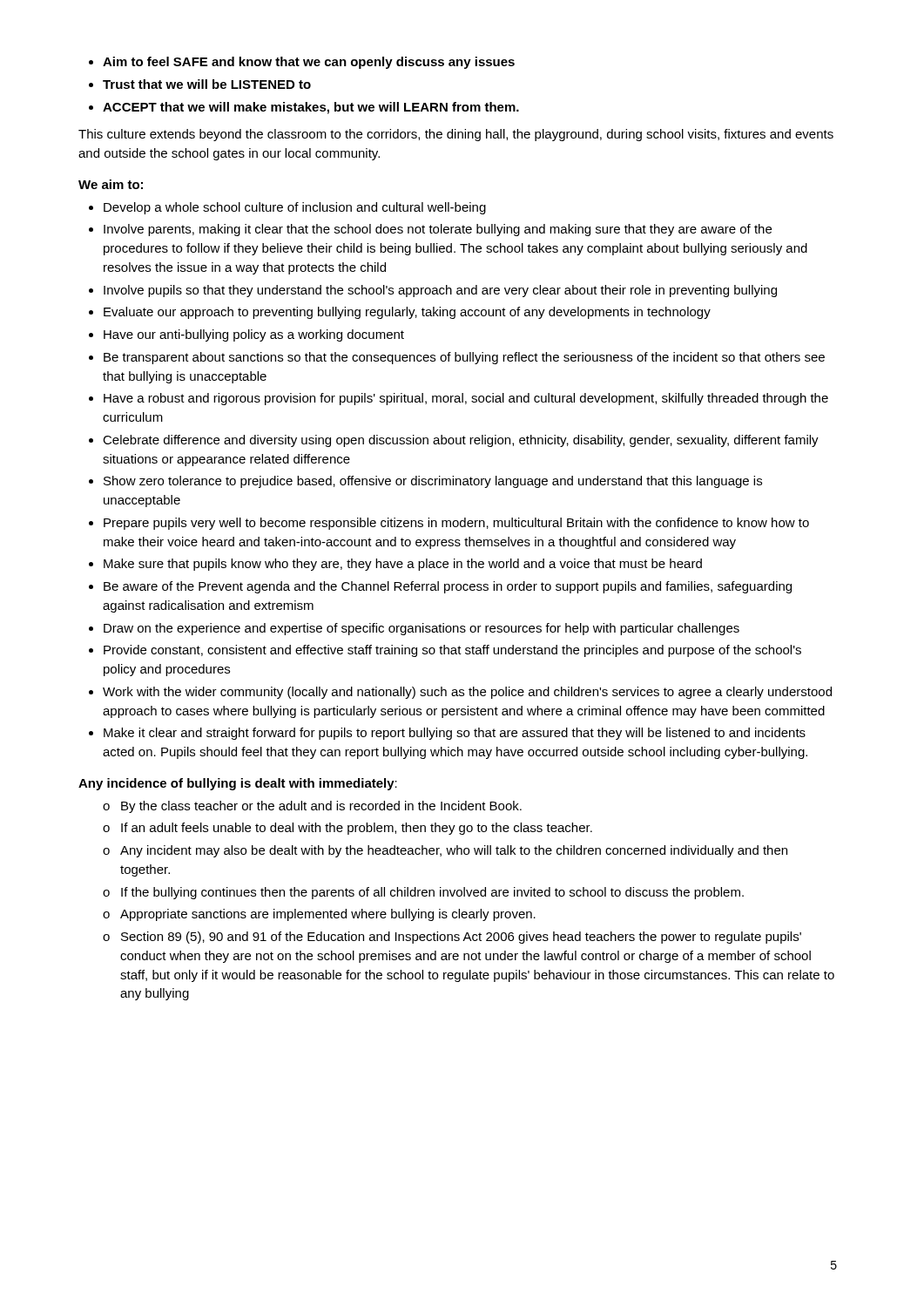Image resolution: width=924 pixels, height=1307 pixels.
Task: Select the list item that says "Work with the wider community (locally and"
Action: (x=470, y=701)
